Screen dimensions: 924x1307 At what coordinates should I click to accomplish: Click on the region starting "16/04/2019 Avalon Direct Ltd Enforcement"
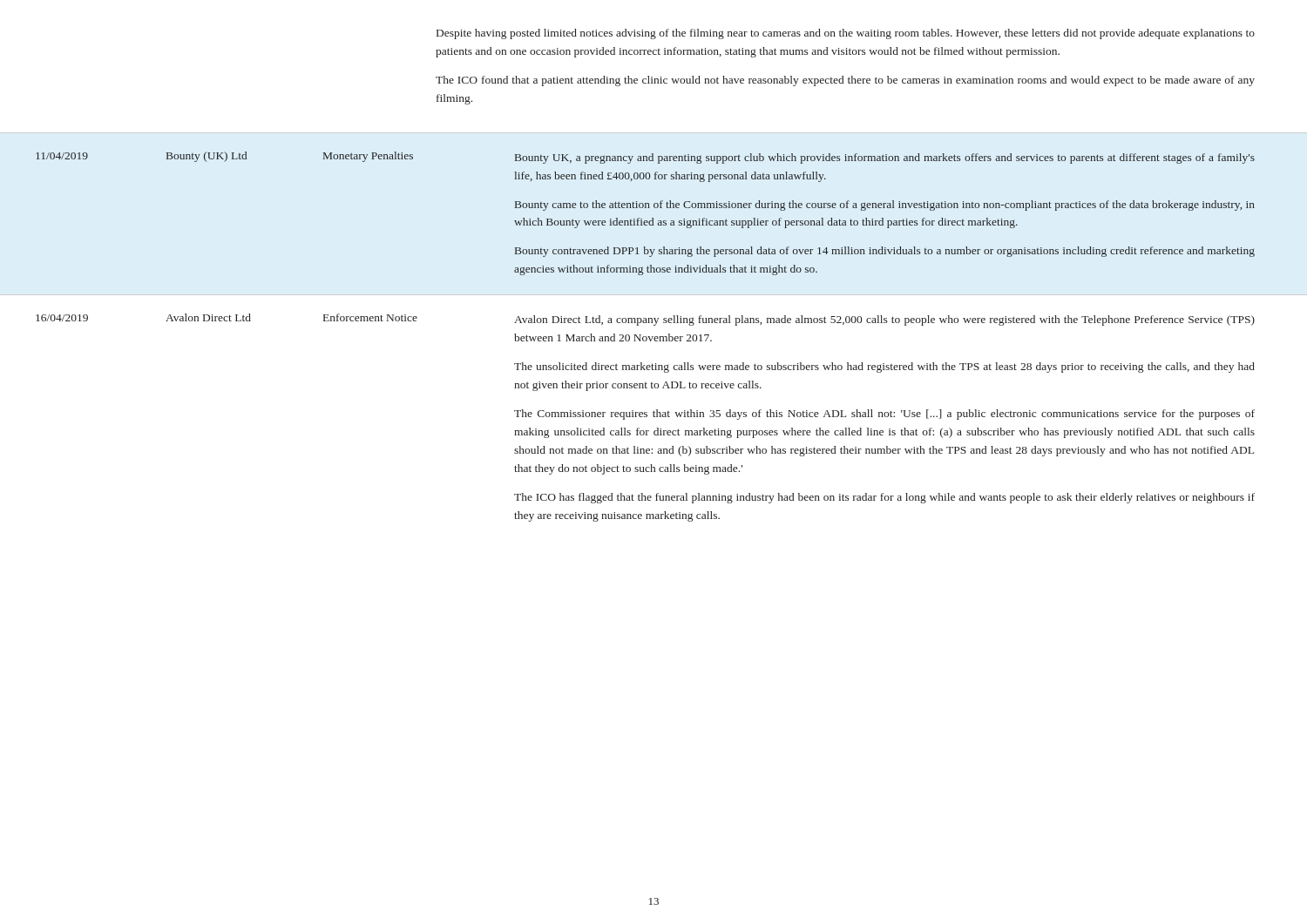tap(654, 418)
